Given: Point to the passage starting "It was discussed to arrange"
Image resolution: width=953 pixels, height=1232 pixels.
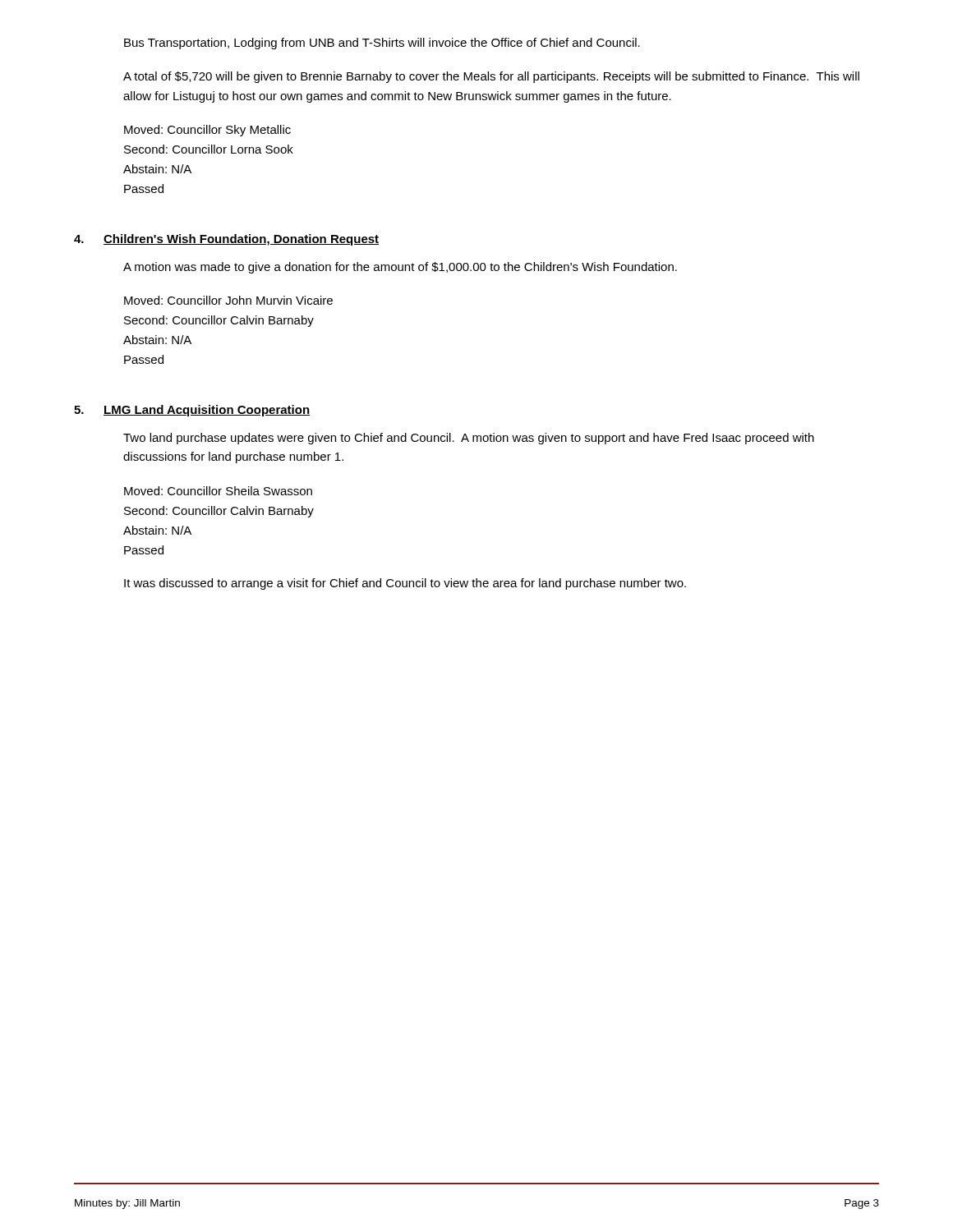Looking at the screenshot, I should click(x=405, y=582).
